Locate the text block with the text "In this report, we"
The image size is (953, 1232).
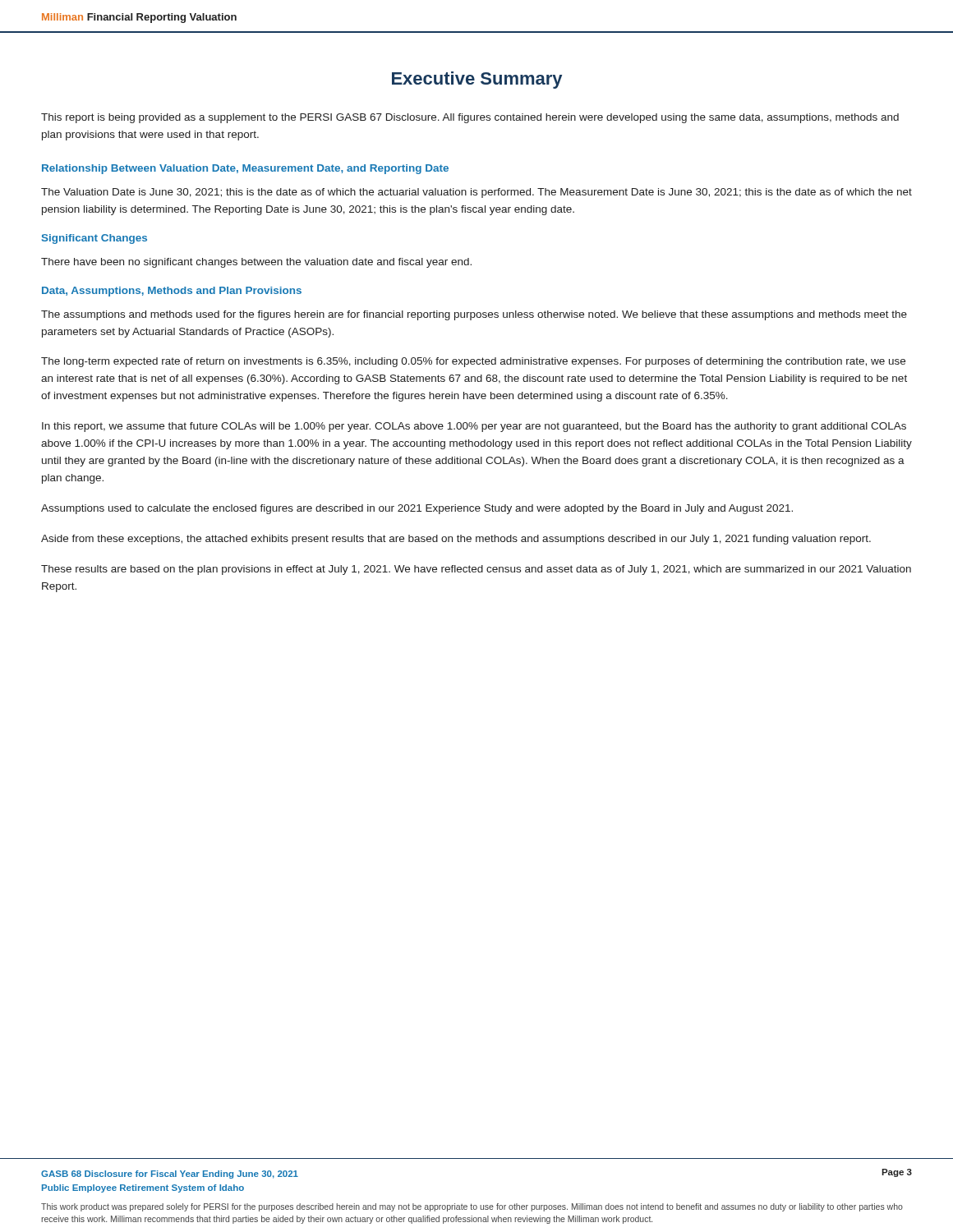point(476,452)
